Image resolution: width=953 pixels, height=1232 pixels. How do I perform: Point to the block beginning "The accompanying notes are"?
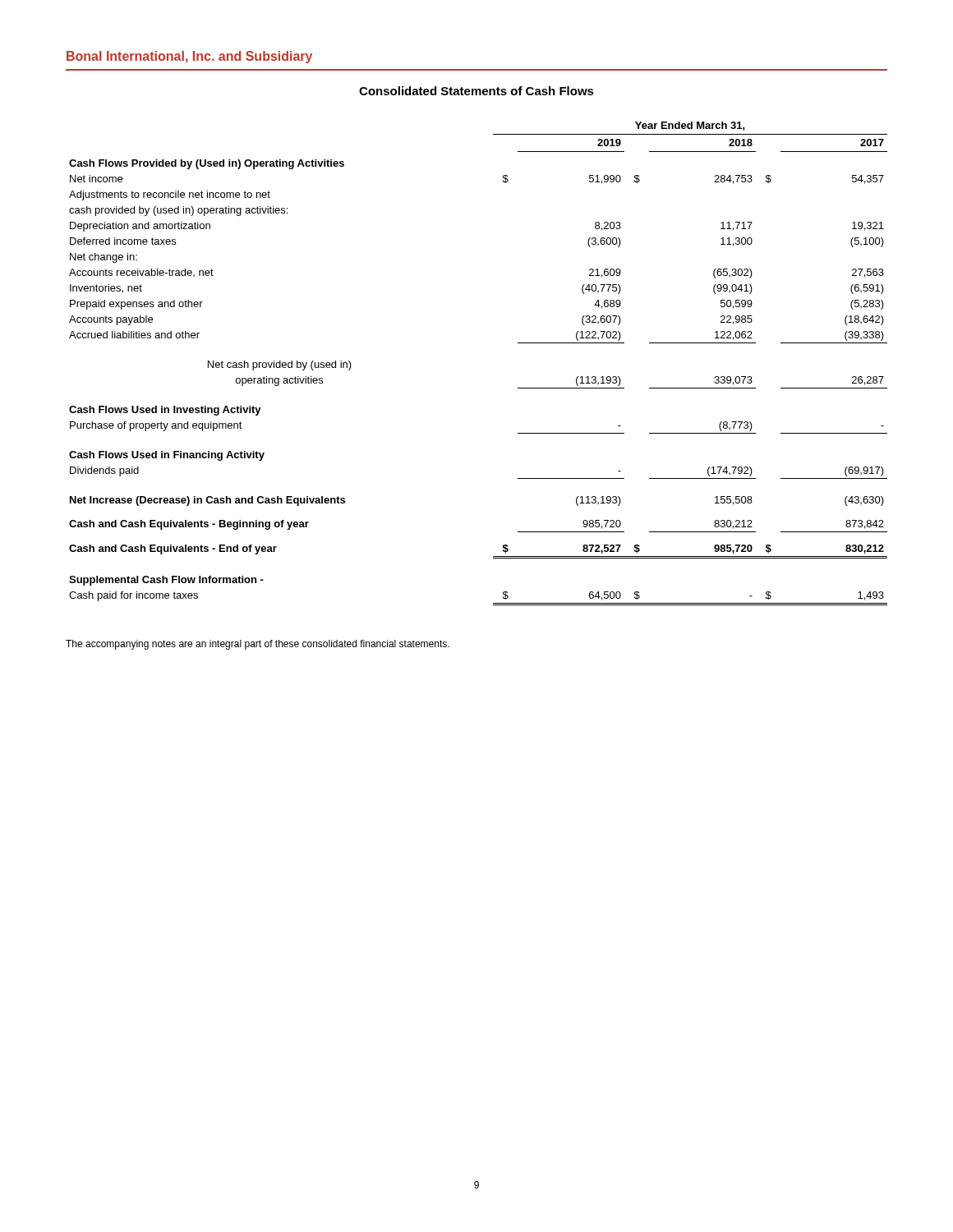coord(258,645)
